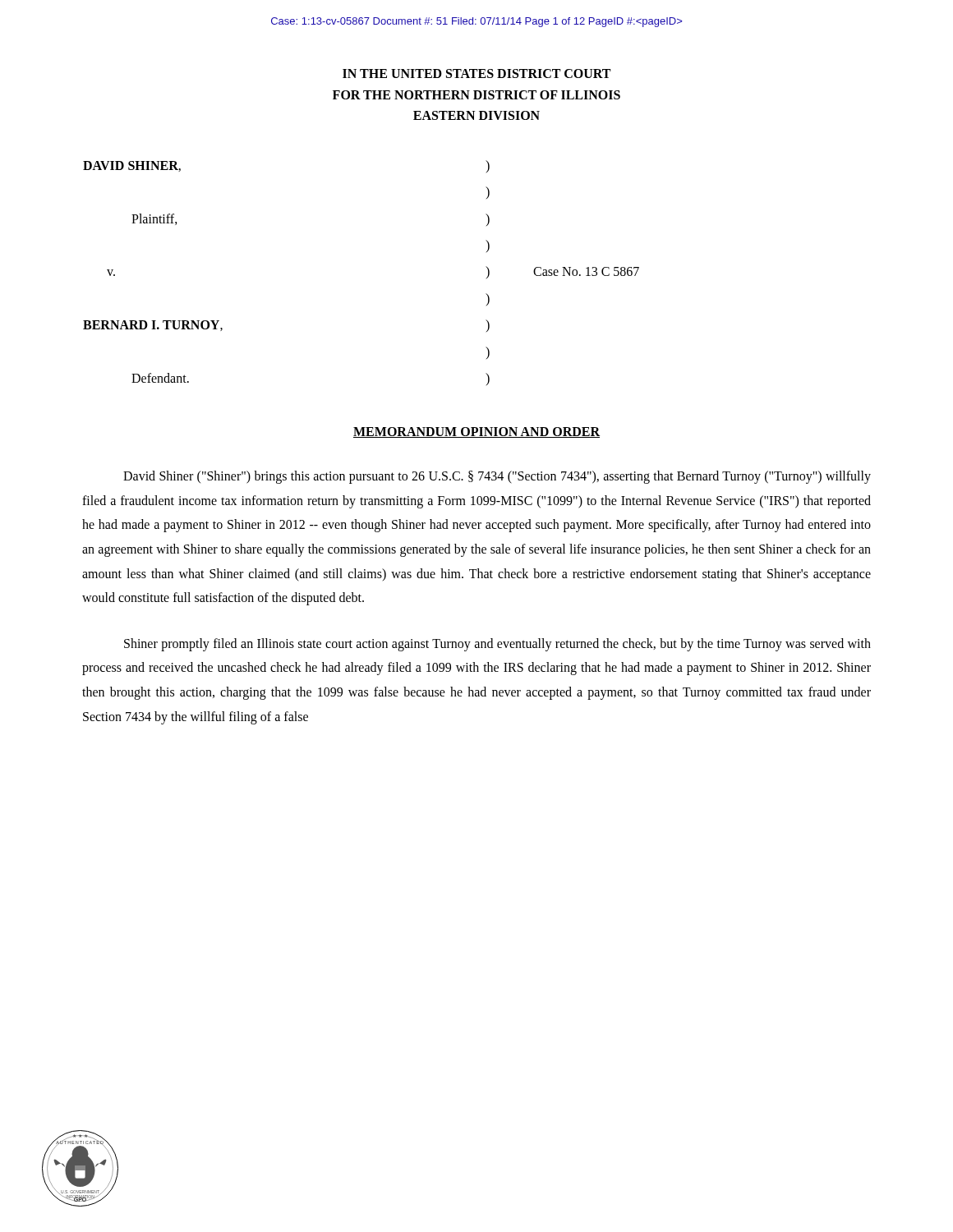Viewport: 953px width, 1232px height.
Task: Find the text block starting "MEMORANDUM OPINION AND ORDER"
Action: pos(476,432)
